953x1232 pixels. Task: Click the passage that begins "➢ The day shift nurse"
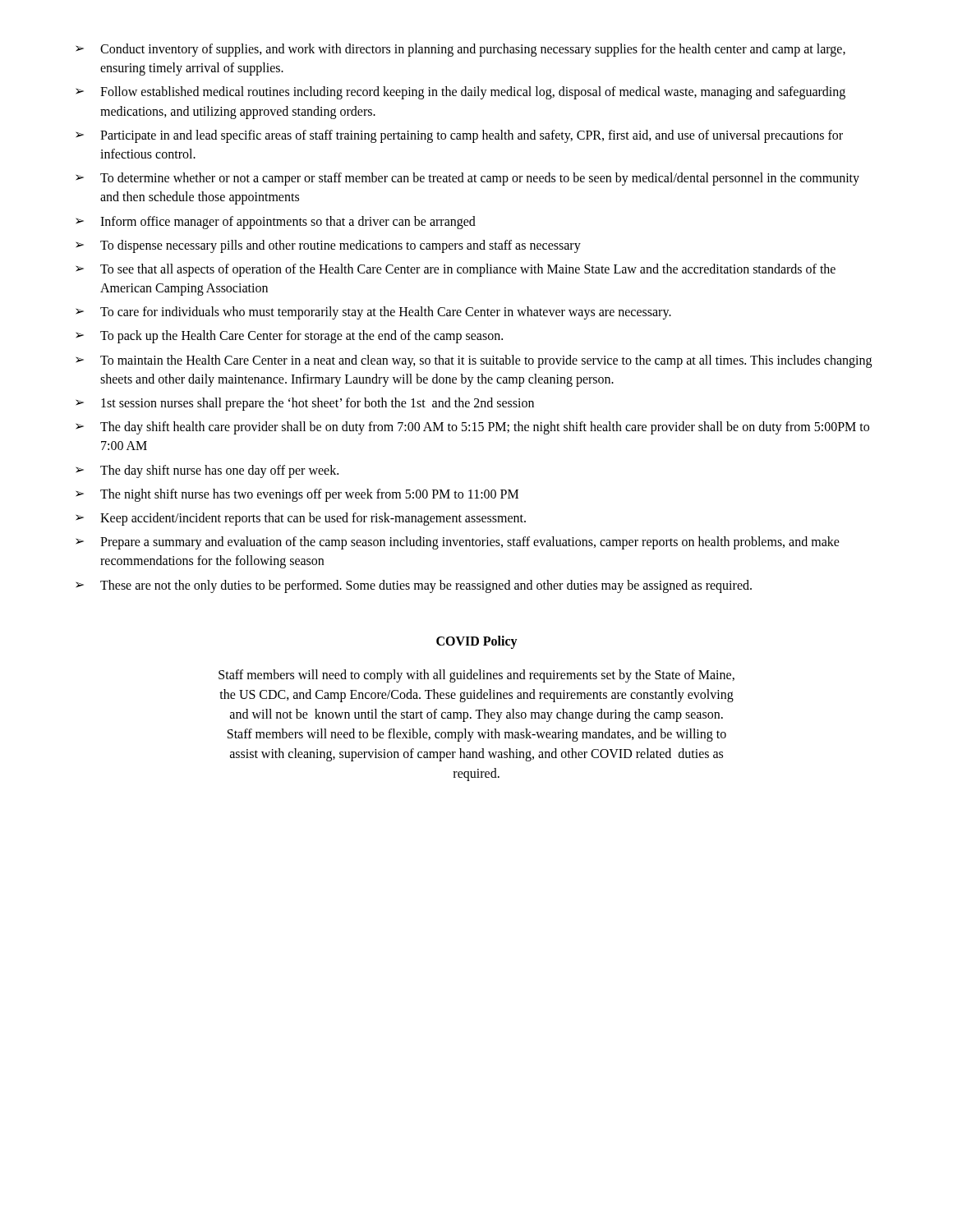click(207, 471)
